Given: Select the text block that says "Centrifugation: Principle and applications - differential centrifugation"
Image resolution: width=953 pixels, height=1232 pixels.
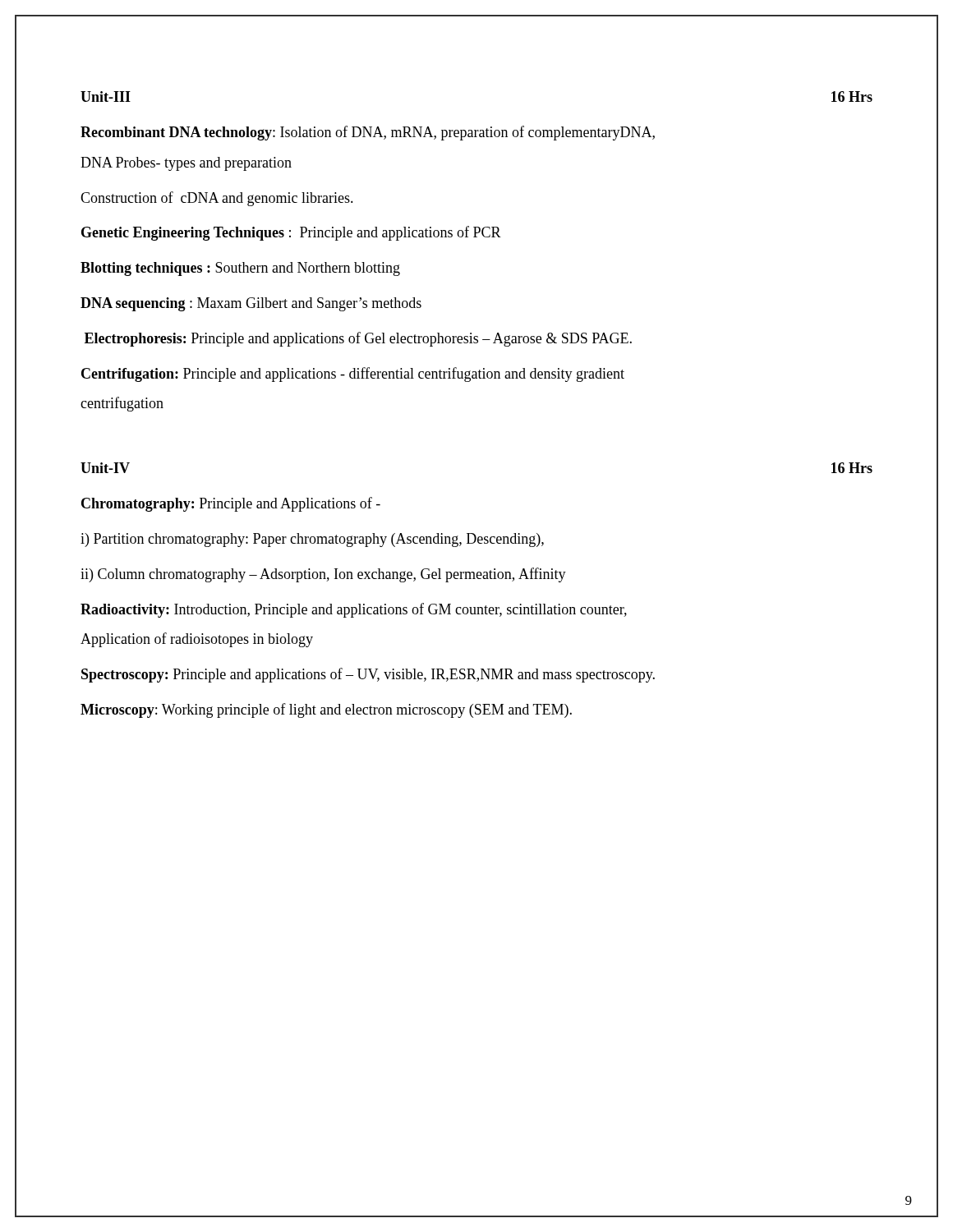Looking at the screenshot, I should click(x=352, y=373).
